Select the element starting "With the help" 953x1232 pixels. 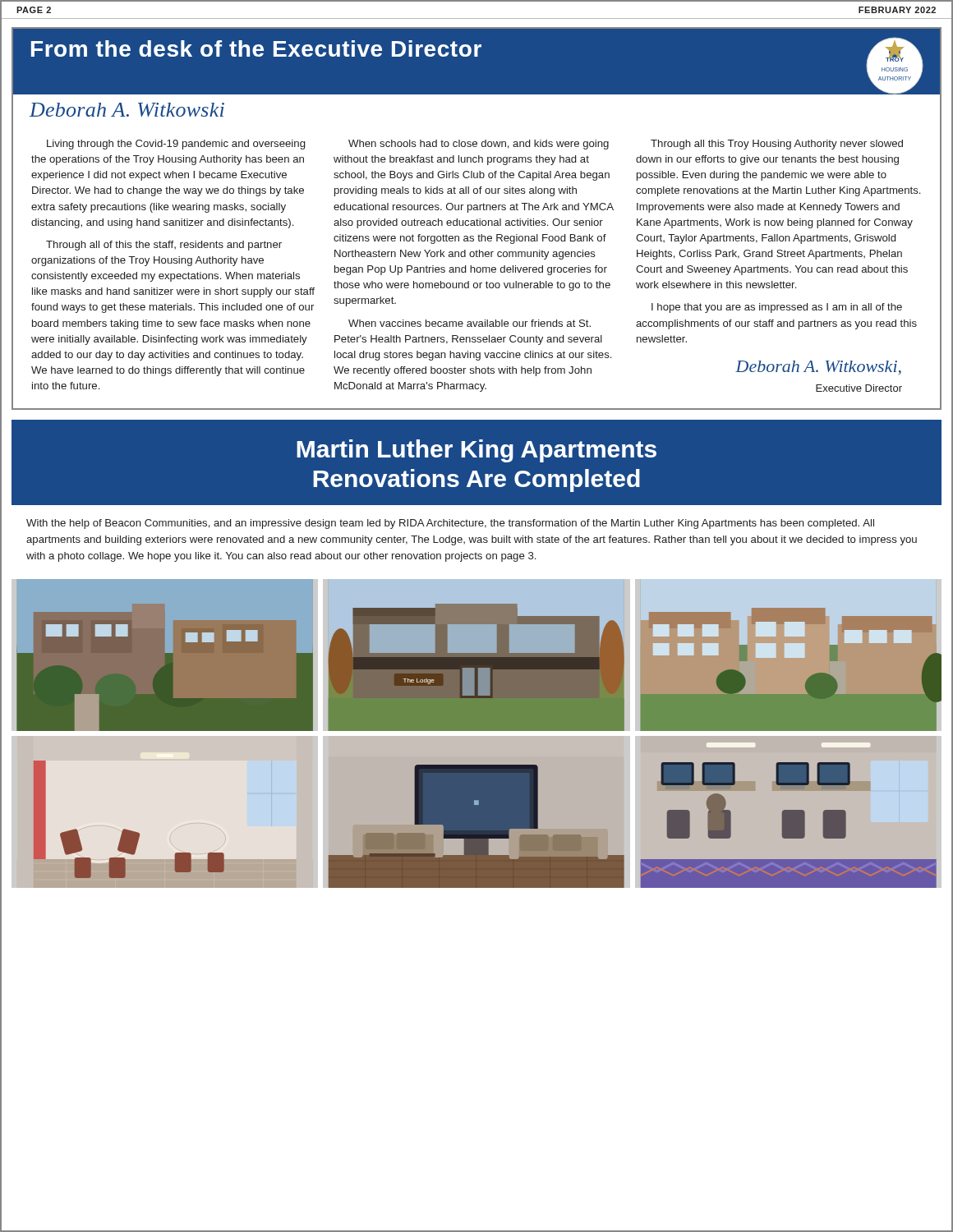476,540
